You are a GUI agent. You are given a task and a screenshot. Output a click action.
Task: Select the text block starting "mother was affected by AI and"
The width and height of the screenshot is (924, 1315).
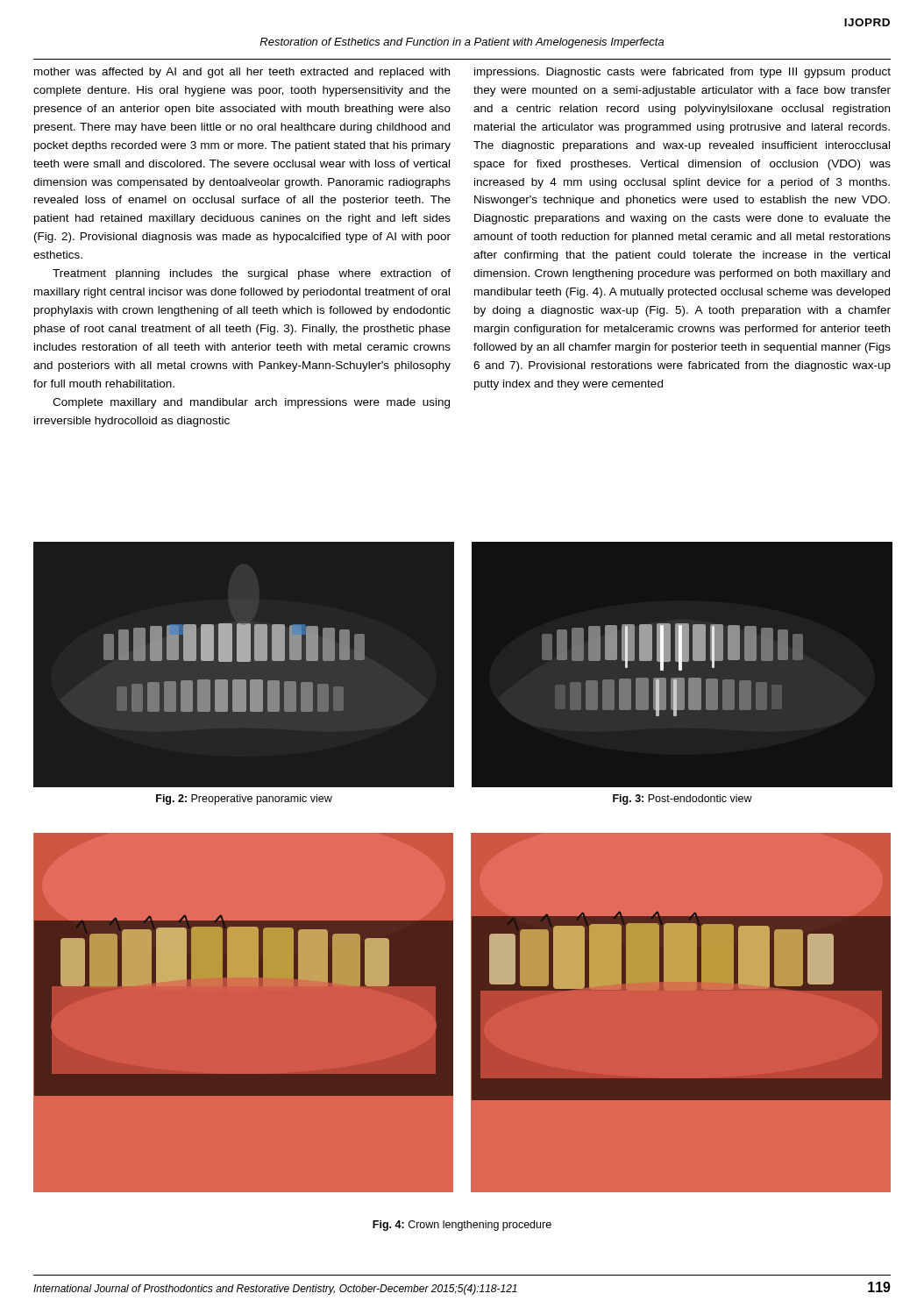point(242,247)
